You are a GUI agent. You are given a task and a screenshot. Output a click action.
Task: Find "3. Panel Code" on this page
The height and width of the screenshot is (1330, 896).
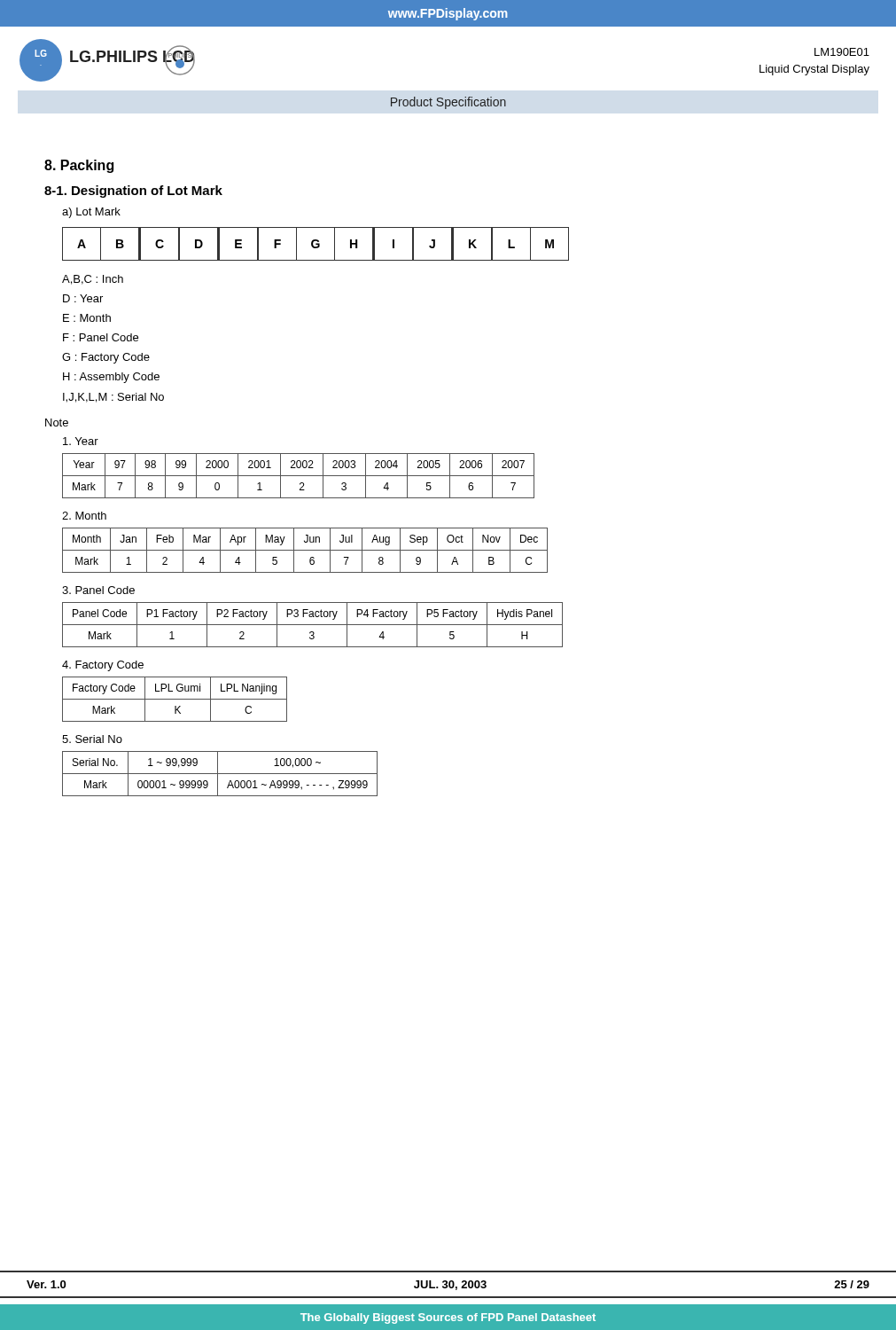pyautogui.click(x=99, y=590)
